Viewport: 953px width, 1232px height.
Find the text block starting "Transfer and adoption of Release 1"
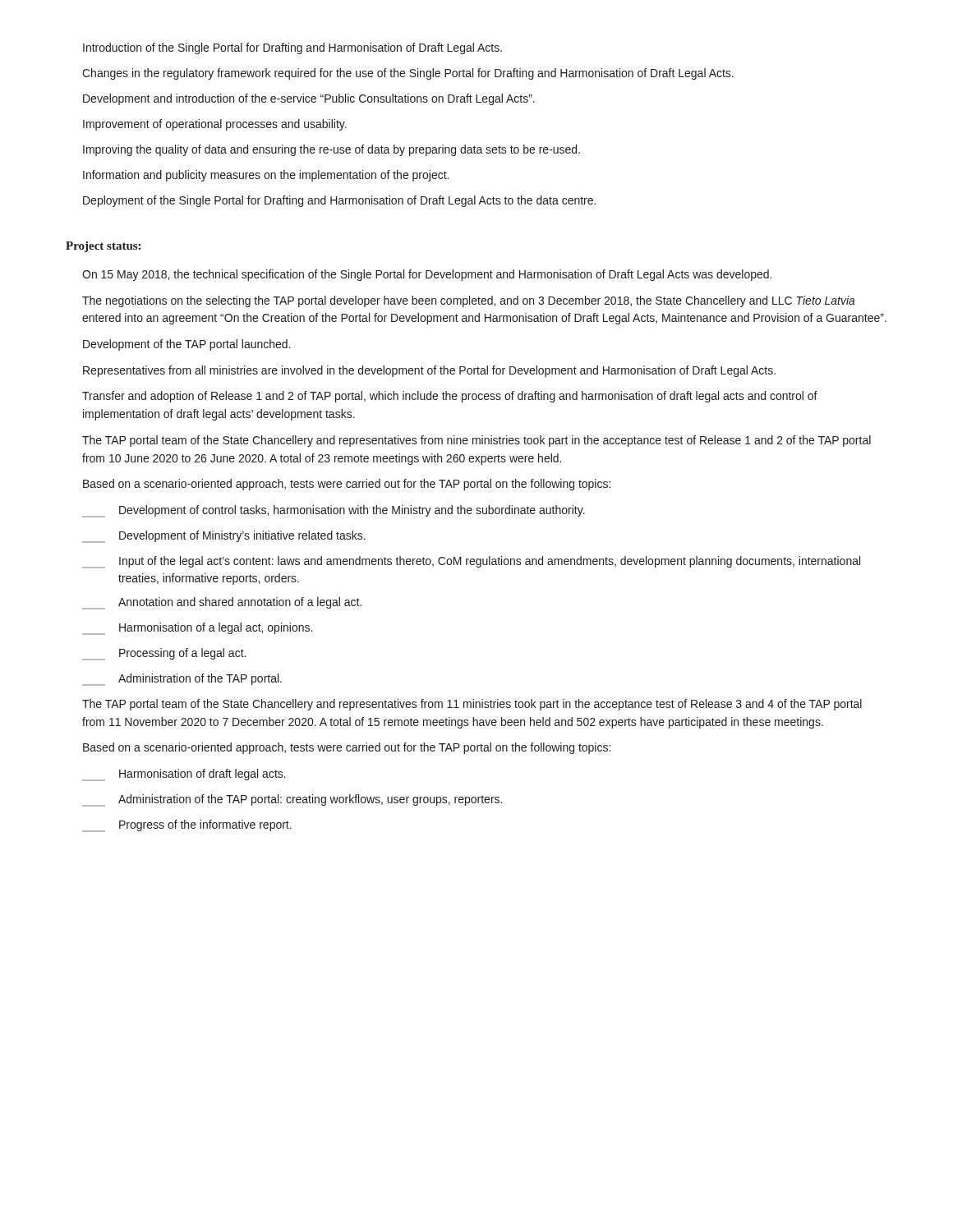point(450,405)
